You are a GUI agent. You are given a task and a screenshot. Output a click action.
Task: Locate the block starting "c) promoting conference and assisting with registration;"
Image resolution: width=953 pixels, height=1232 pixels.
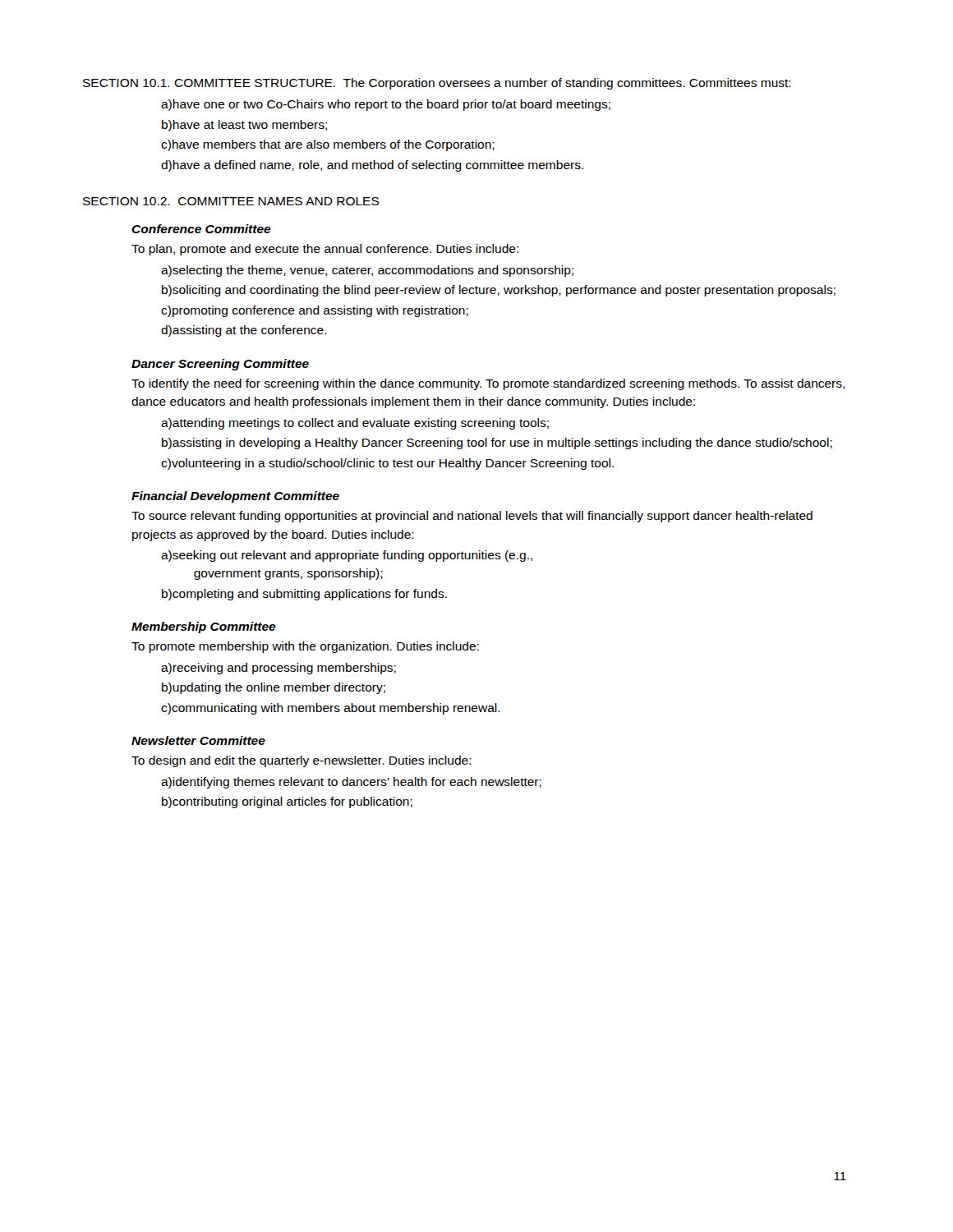315,311
